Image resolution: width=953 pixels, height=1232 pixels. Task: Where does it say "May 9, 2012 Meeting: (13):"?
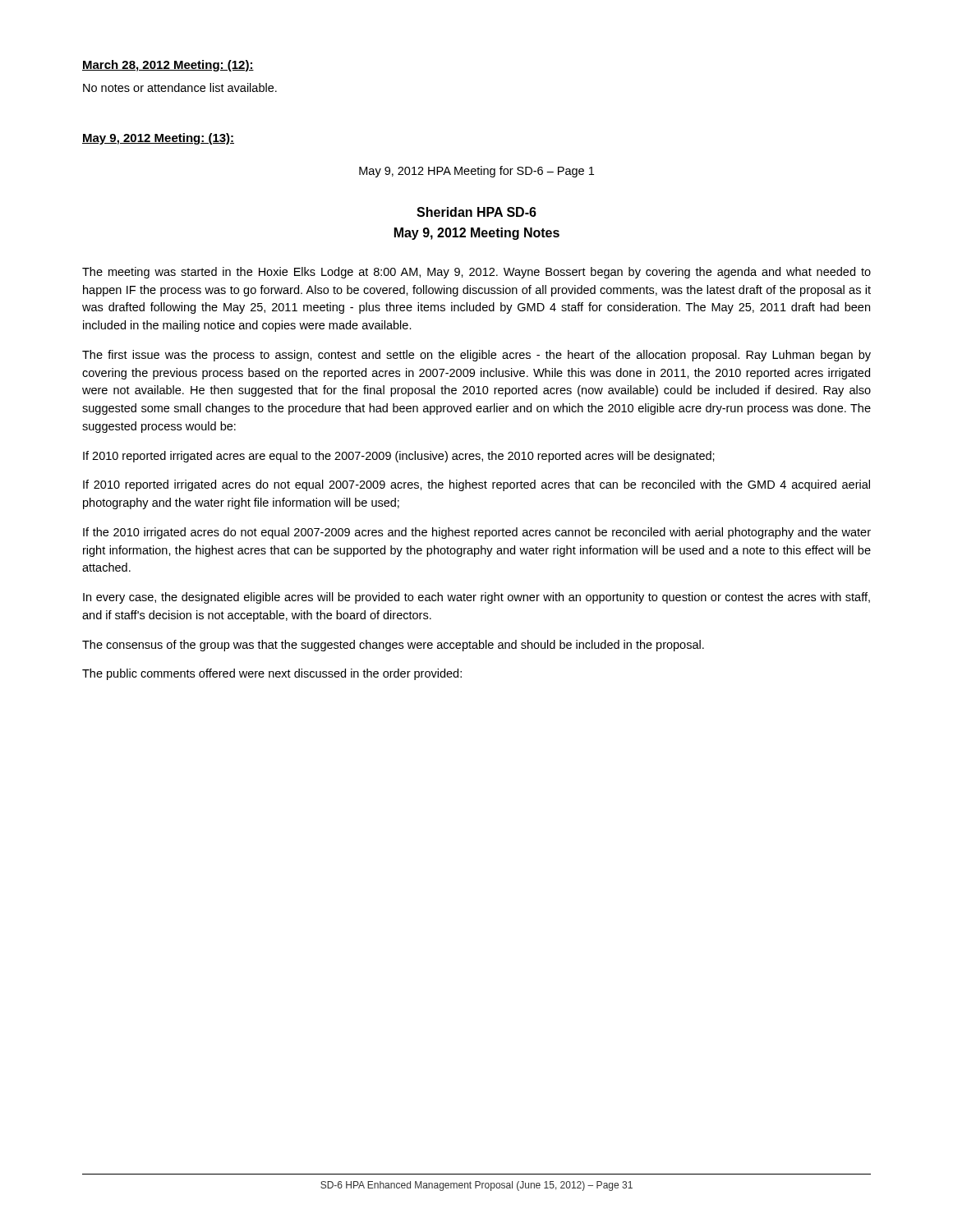click(x=158, y=137)
